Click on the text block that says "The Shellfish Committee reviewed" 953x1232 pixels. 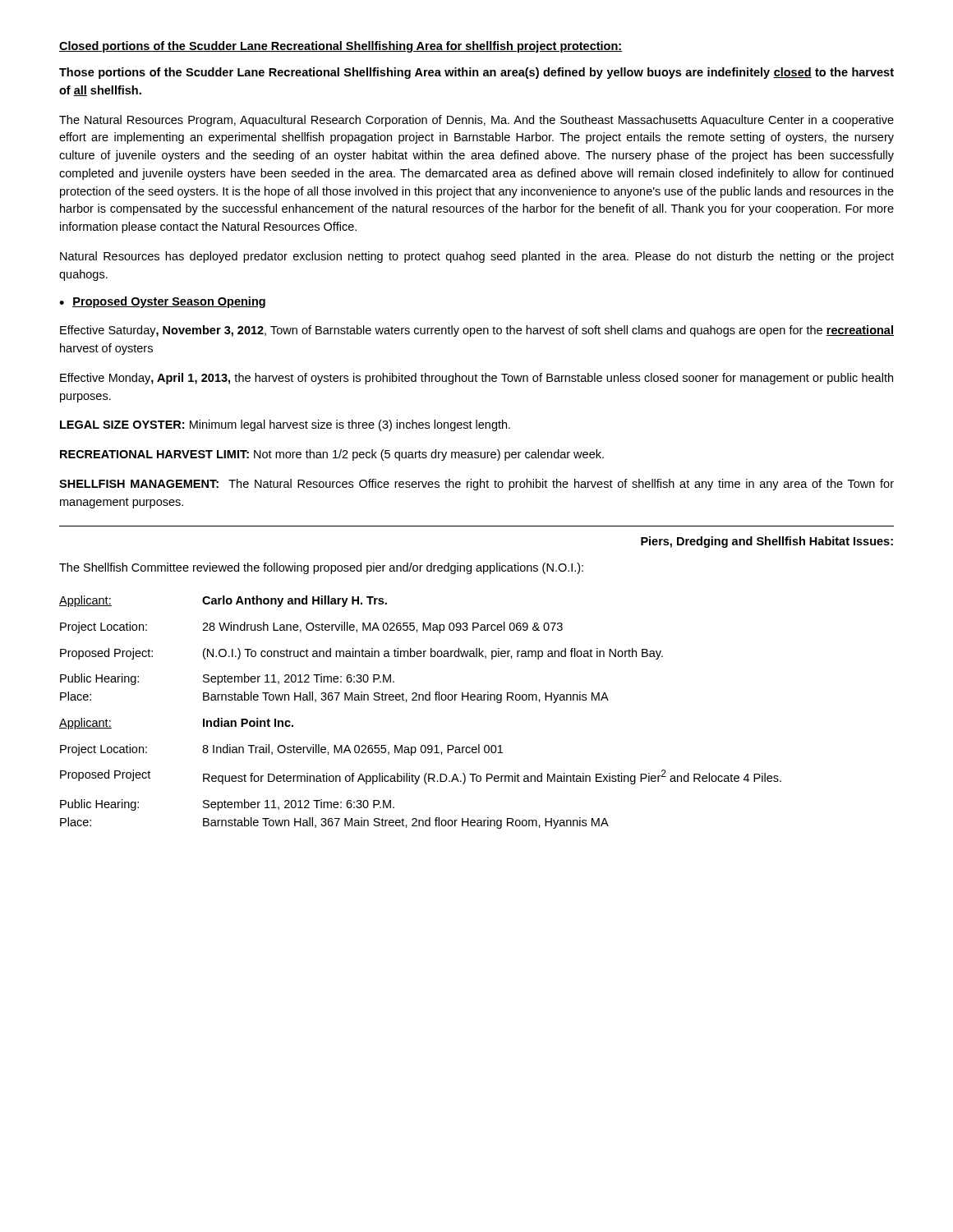coord(322,568)
